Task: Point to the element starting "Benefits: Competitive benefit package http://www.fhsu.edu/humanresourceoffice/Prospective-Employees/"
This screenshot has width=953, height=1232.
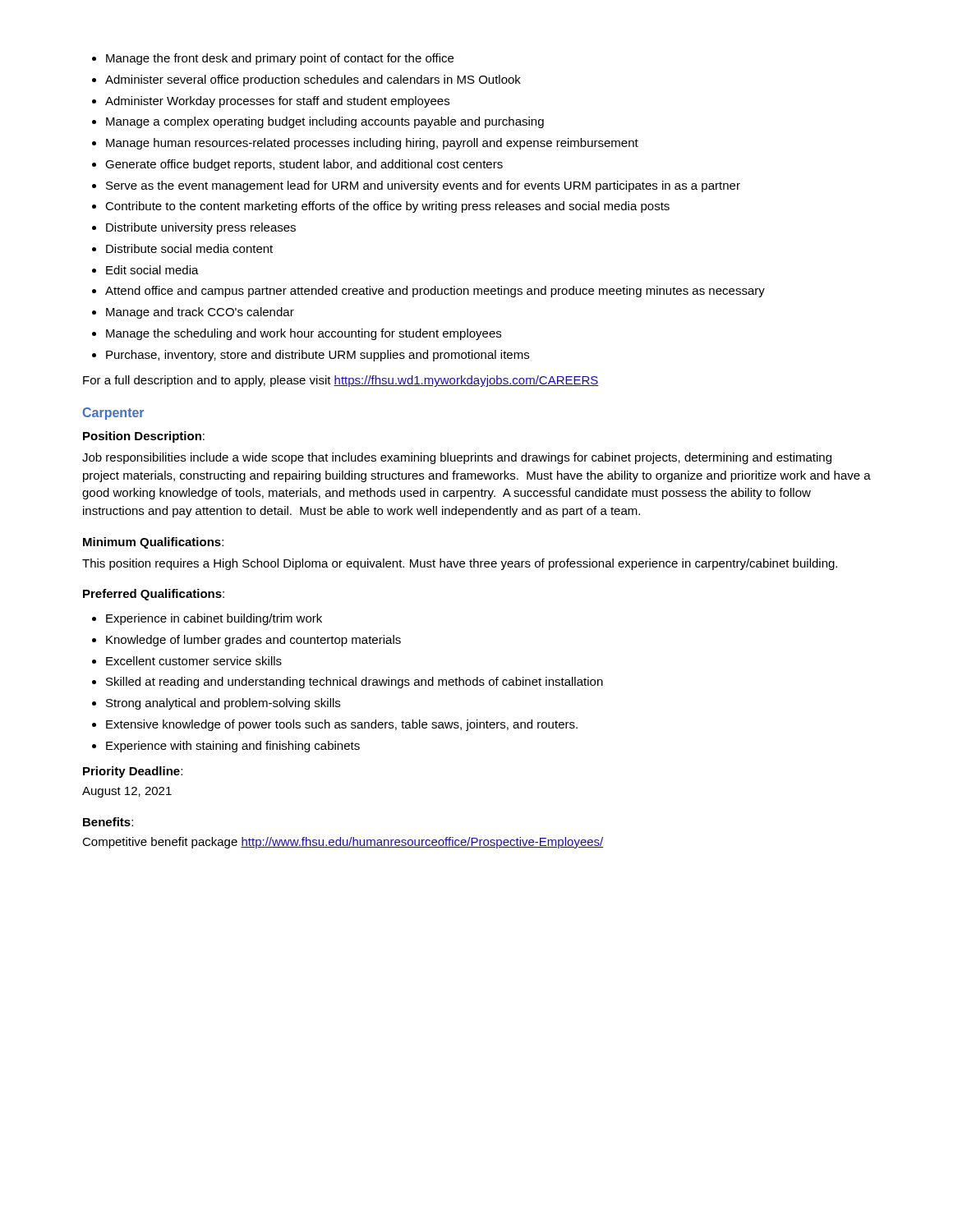Action: 476,832
